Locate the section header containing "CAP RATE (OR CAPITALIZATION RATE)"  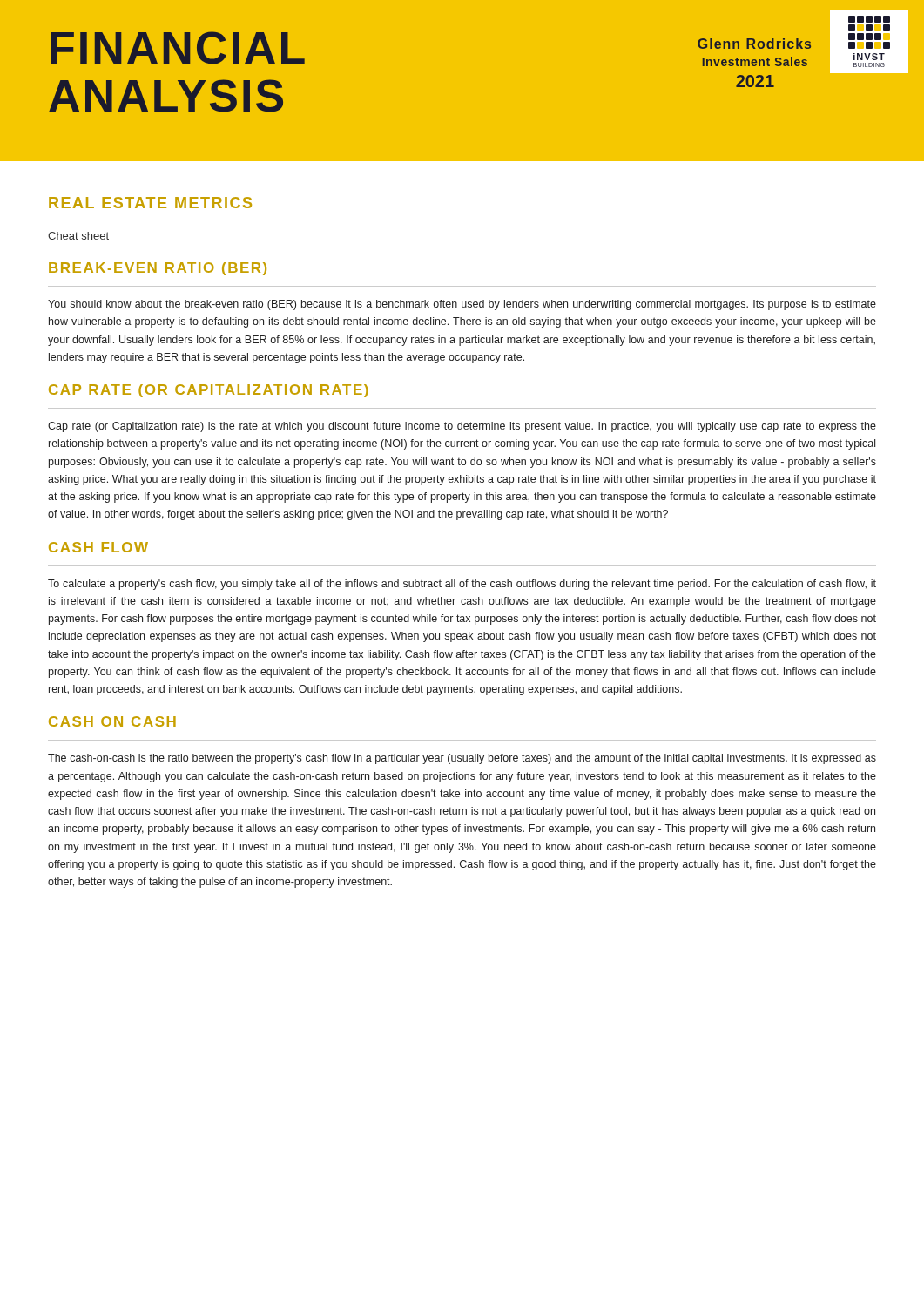[209, 390]
